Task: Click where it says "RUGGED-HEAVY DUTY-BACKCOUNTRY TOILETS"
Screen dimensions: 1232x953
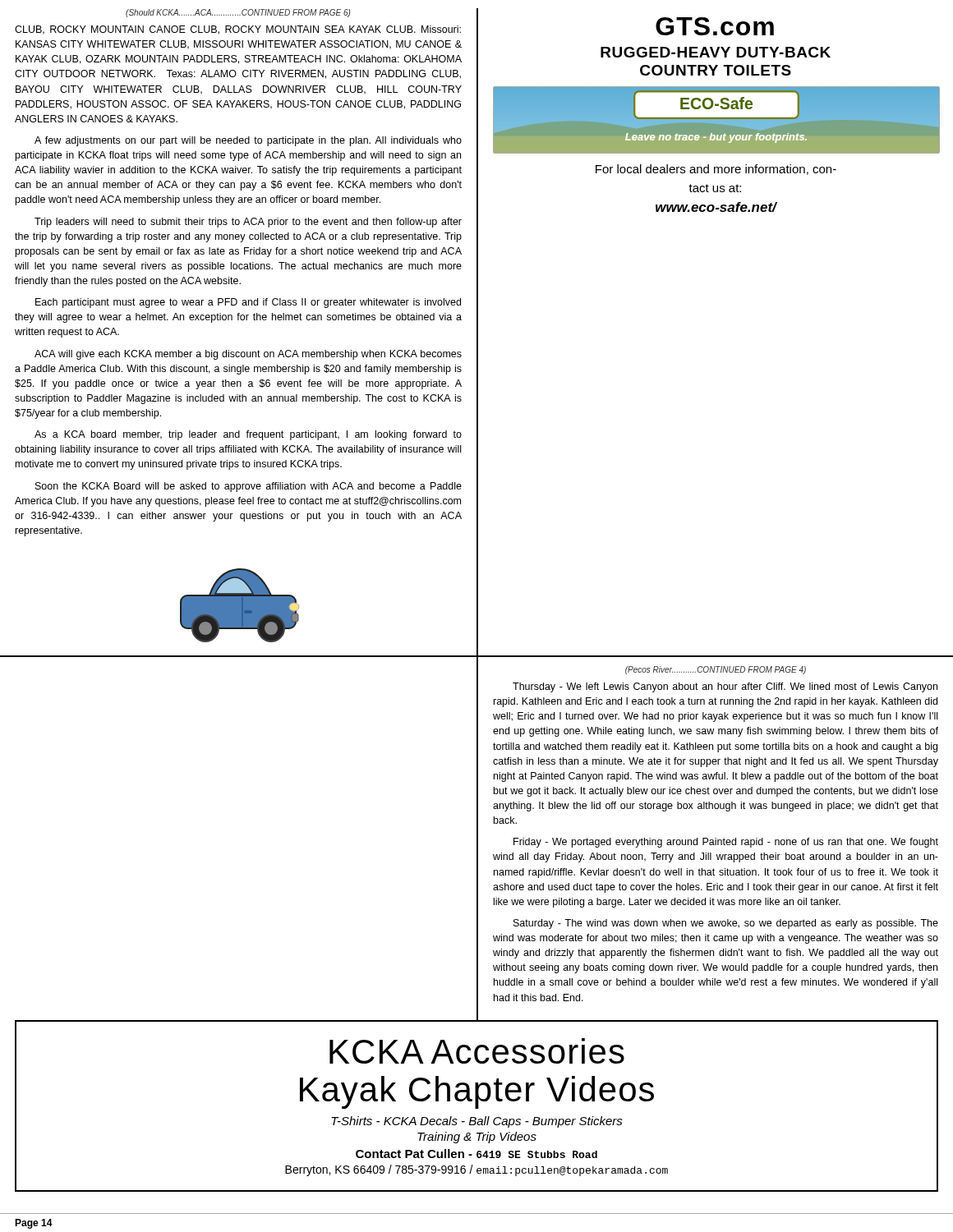Action: (716, 61)
